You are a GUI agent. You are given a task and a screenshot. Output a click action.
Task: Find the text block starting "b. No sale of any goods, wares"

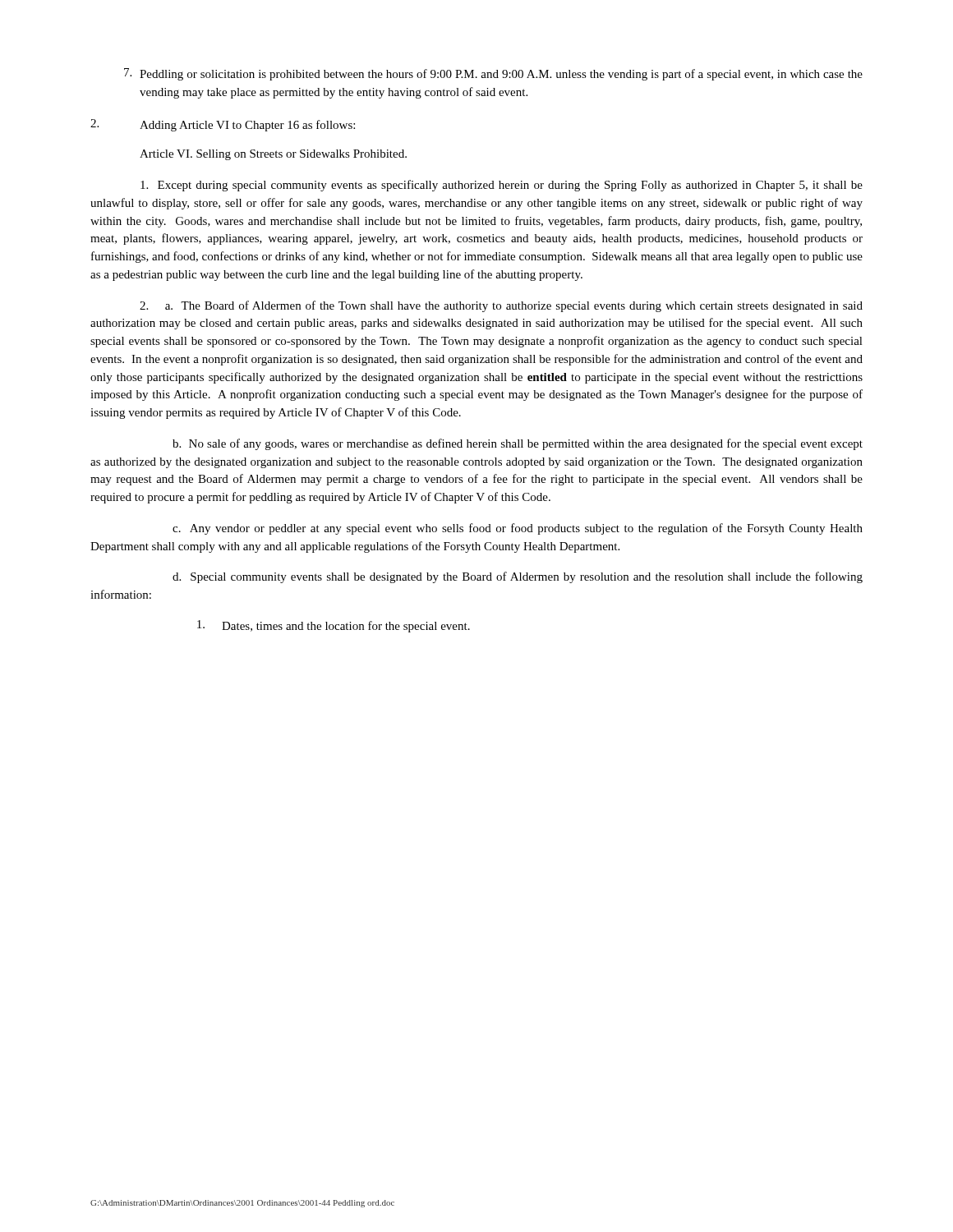476,470
